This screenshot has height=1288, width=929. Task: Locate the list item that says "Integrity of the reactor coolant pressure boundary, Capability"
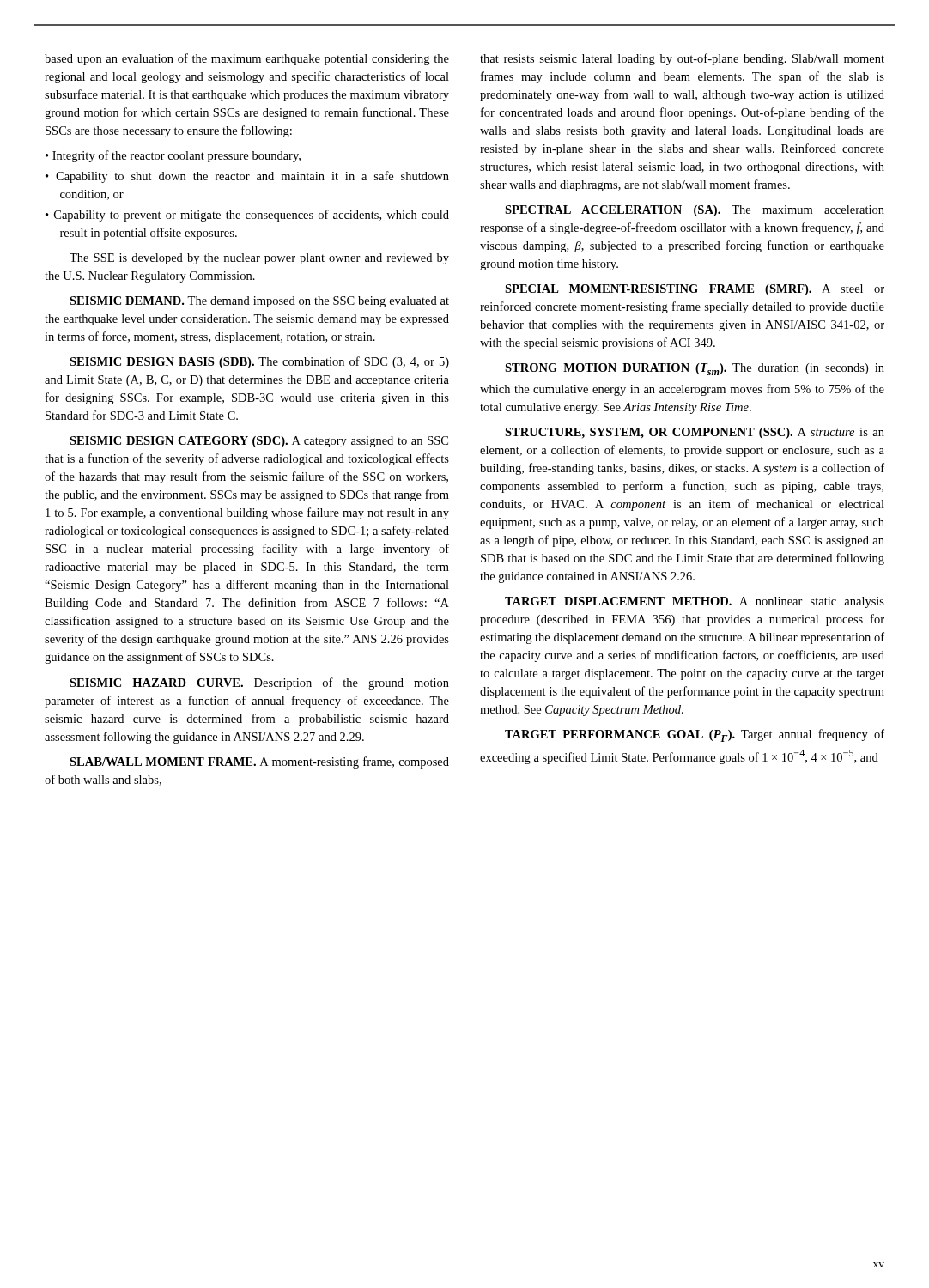point(173,156)
